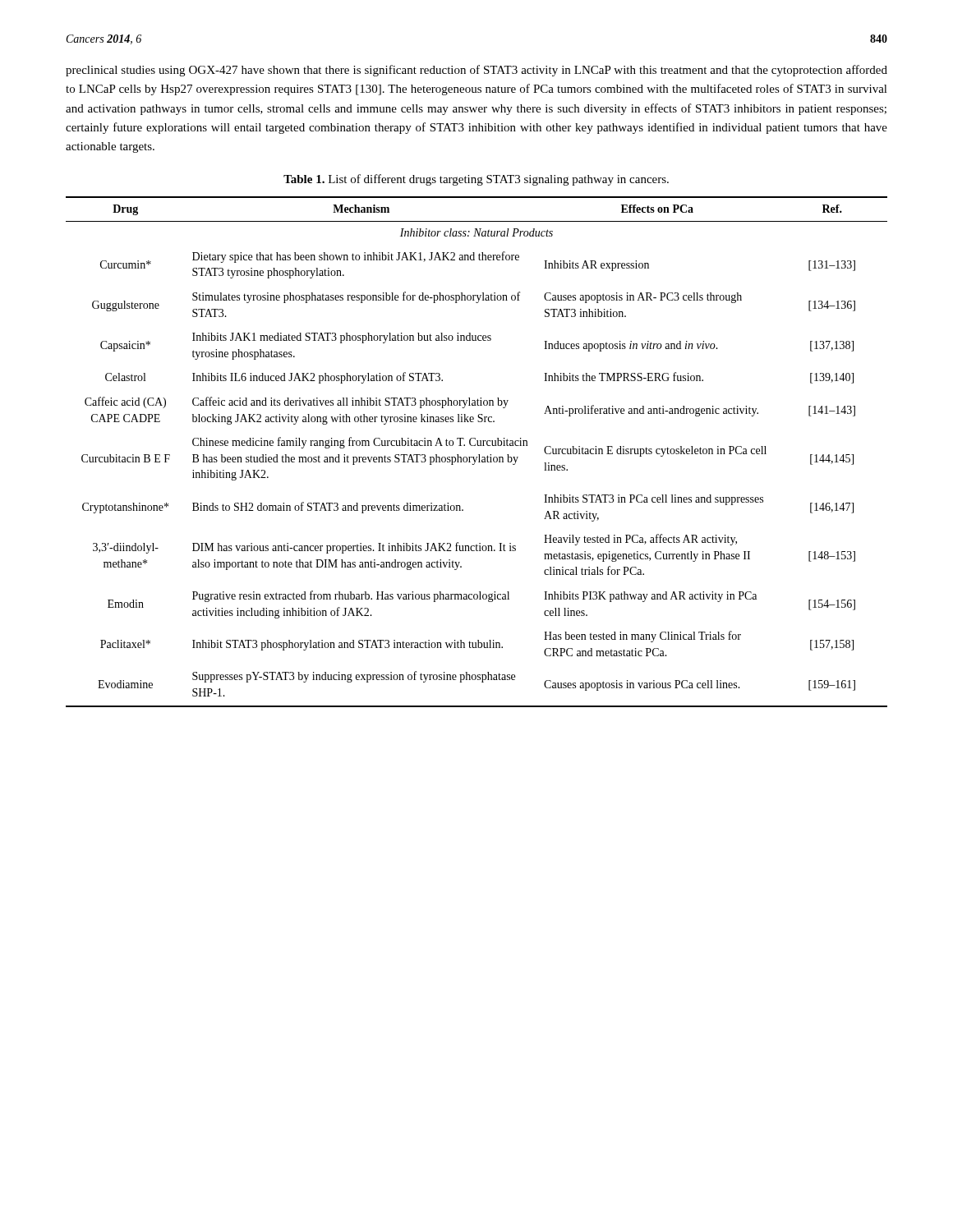Navigate to the text block starting "Table 1. List of different"
The width and height of the screenshot is (953, 1232).
coord(476,179)
